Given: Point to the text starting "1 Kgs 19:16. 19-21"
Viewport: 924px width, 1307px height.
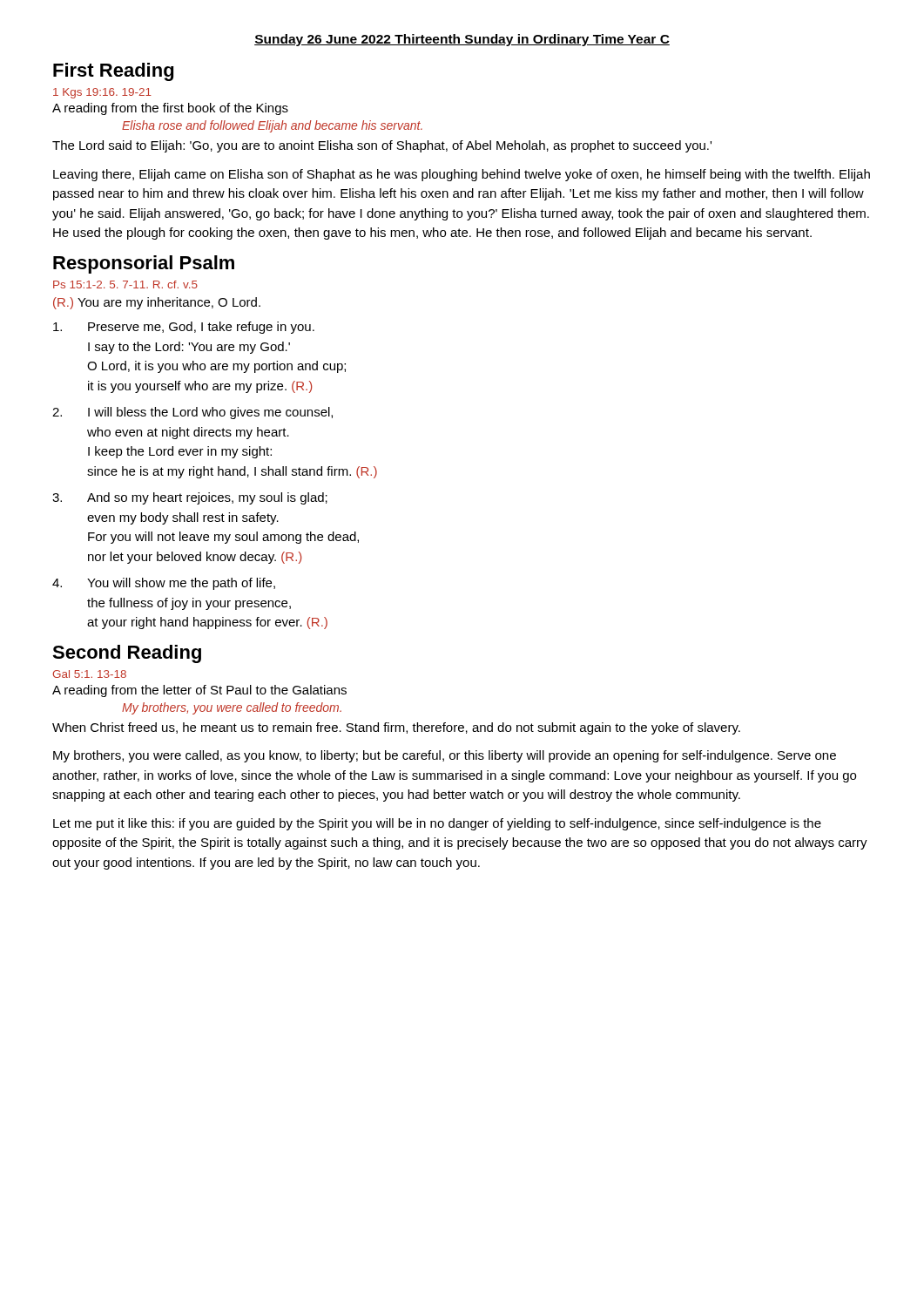Looking at the screenshot, I should click(102, 92).
